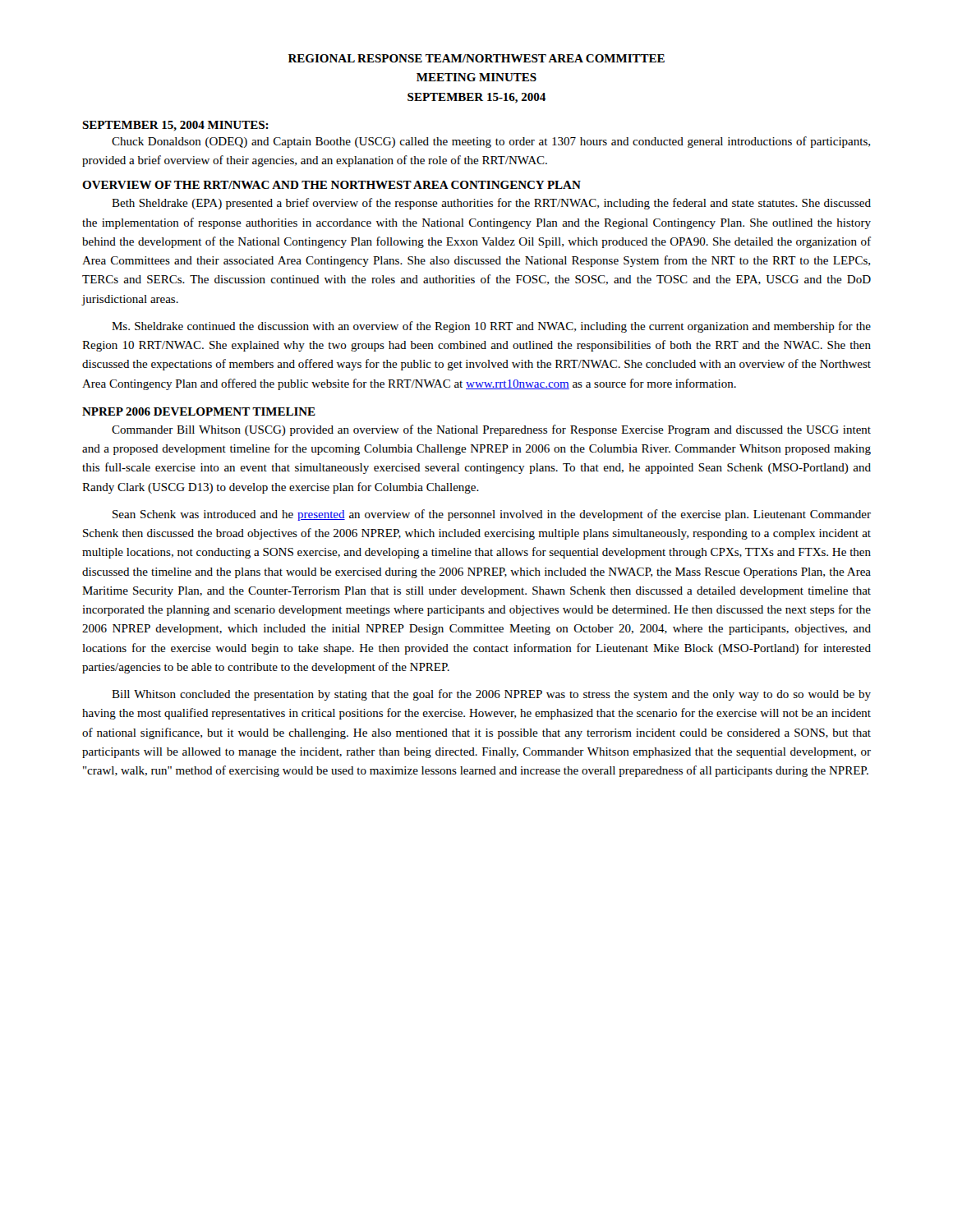Screen dimensions: 1232x953
Task: Select the text block starting "Beth Sheldrake (EPA) presented a brief"
Action: click(x=476, y=294)
